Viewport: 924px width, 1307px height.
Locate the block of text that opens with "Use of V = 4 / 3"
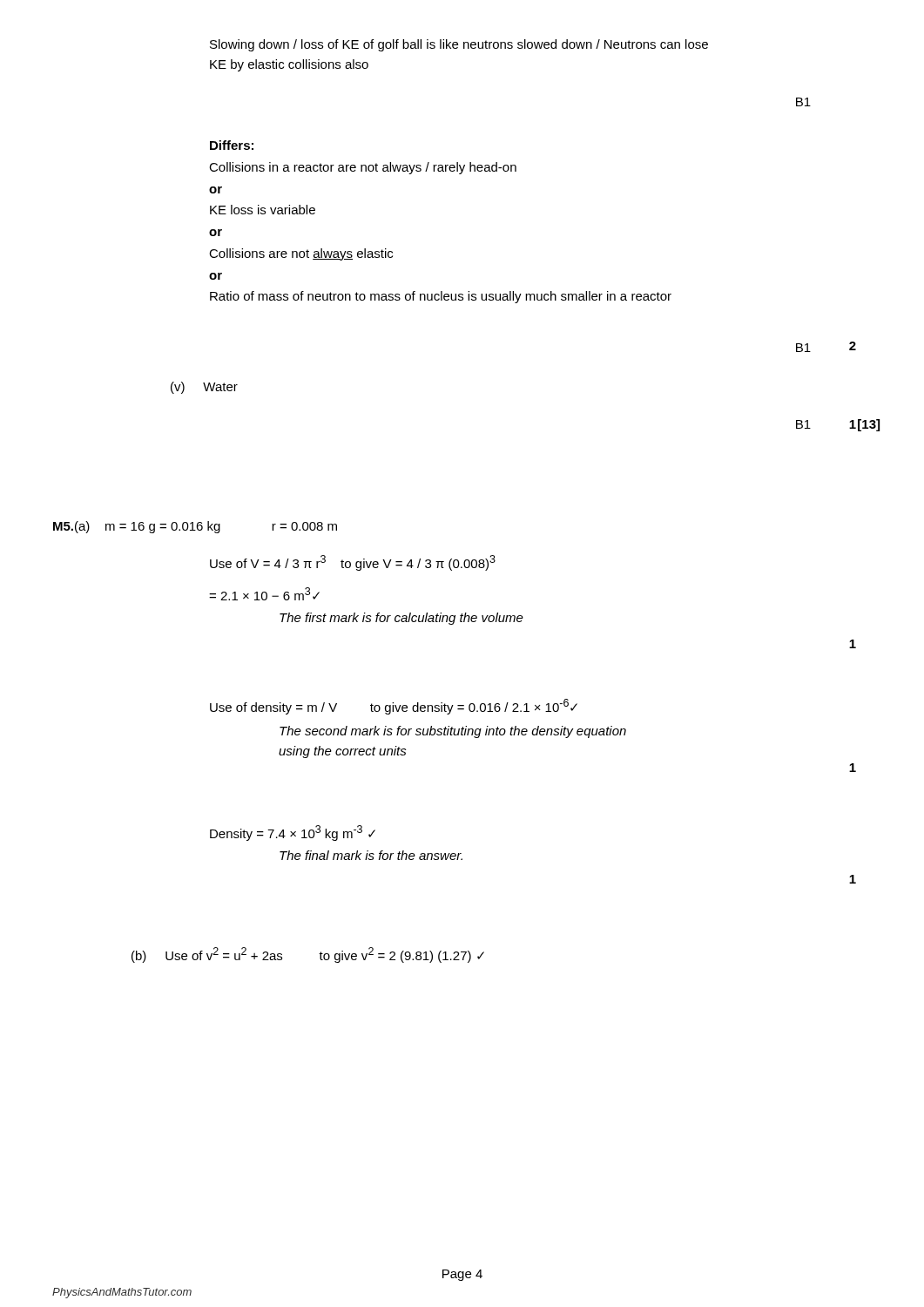(x=352, y=562)
